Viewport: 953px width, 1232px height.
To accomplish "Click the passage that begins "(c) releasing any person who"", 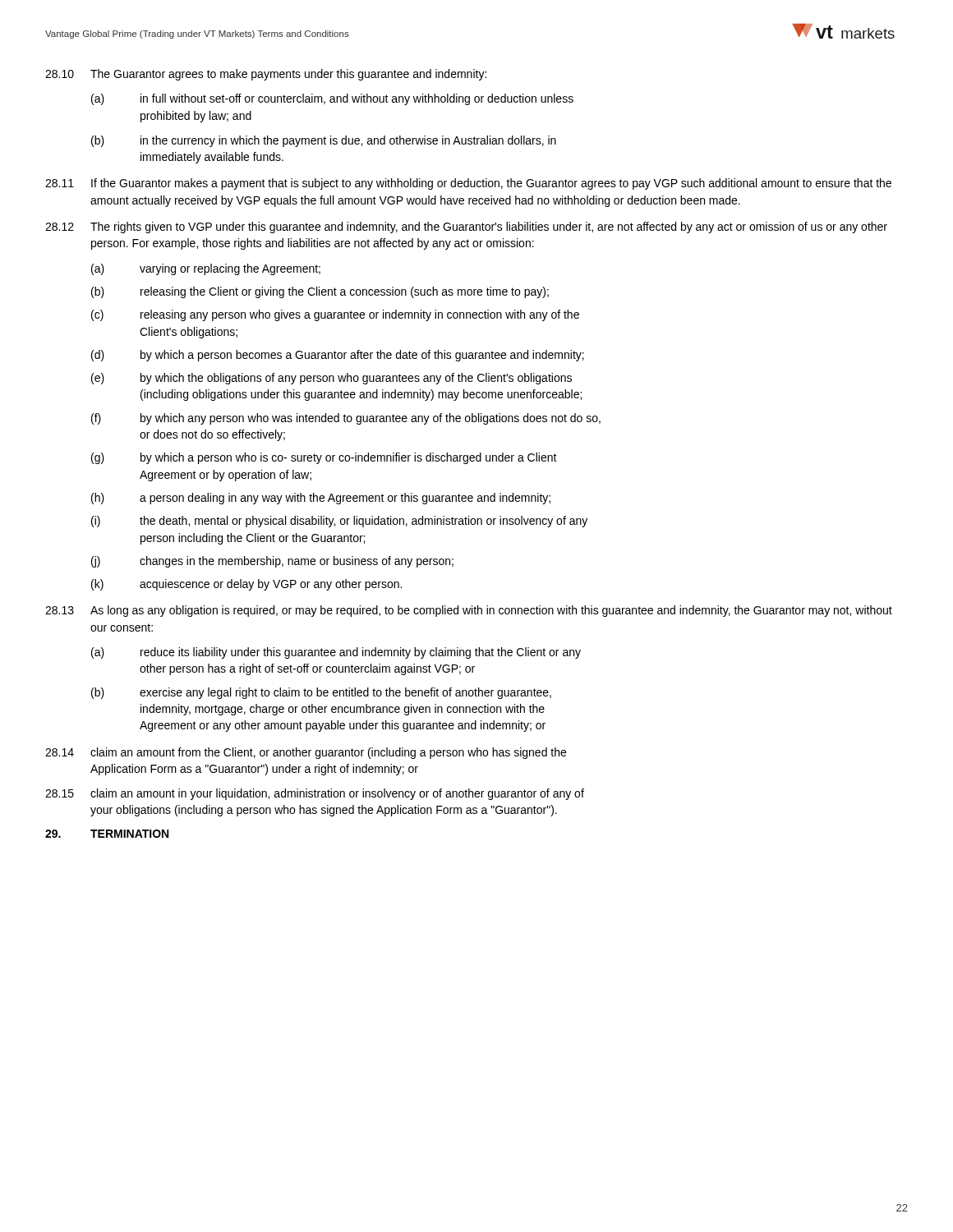I will pyautogui.click(x=499, y=323).
